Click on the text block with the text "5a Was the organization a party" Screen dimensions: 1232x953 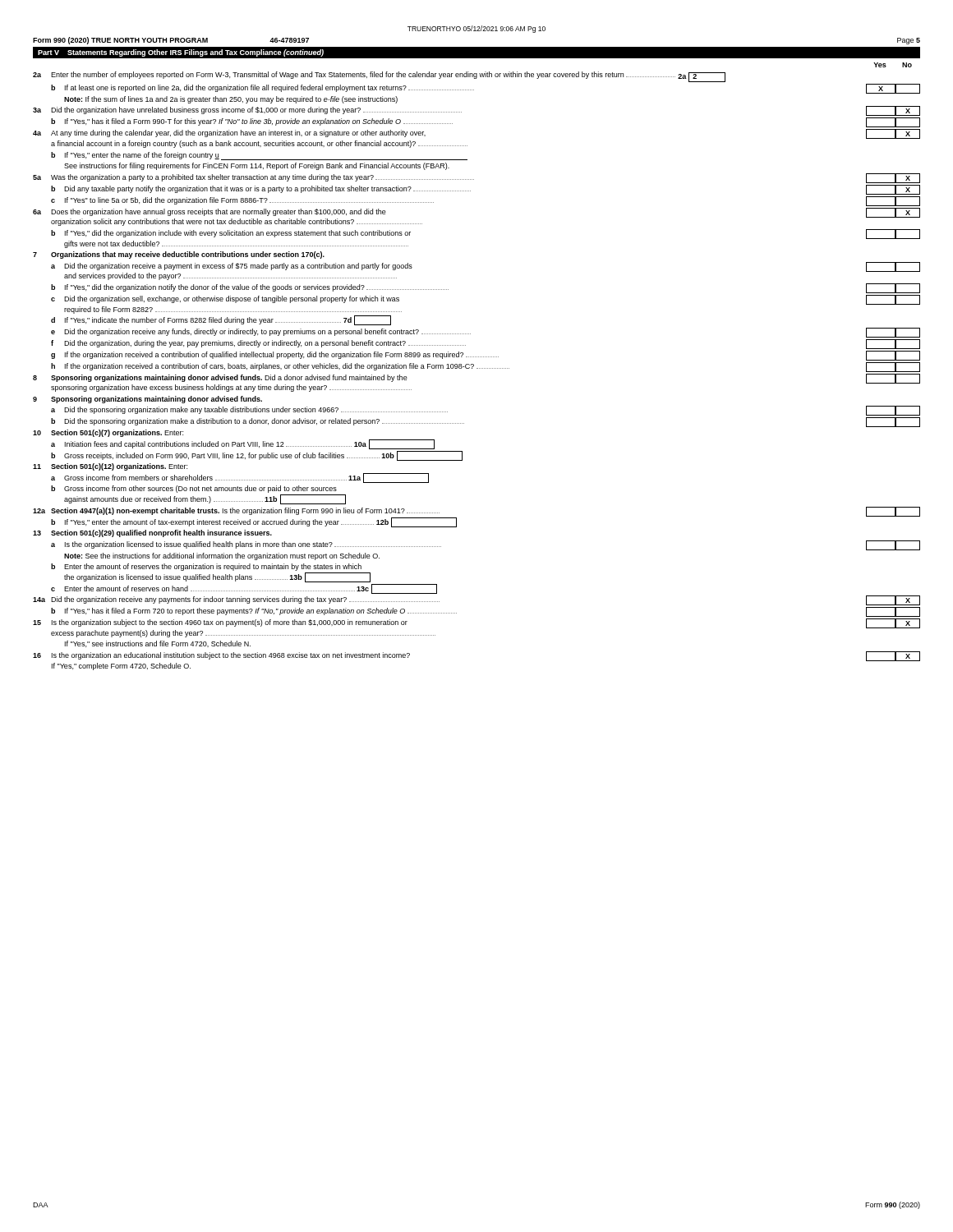click(x=476, y=178)
